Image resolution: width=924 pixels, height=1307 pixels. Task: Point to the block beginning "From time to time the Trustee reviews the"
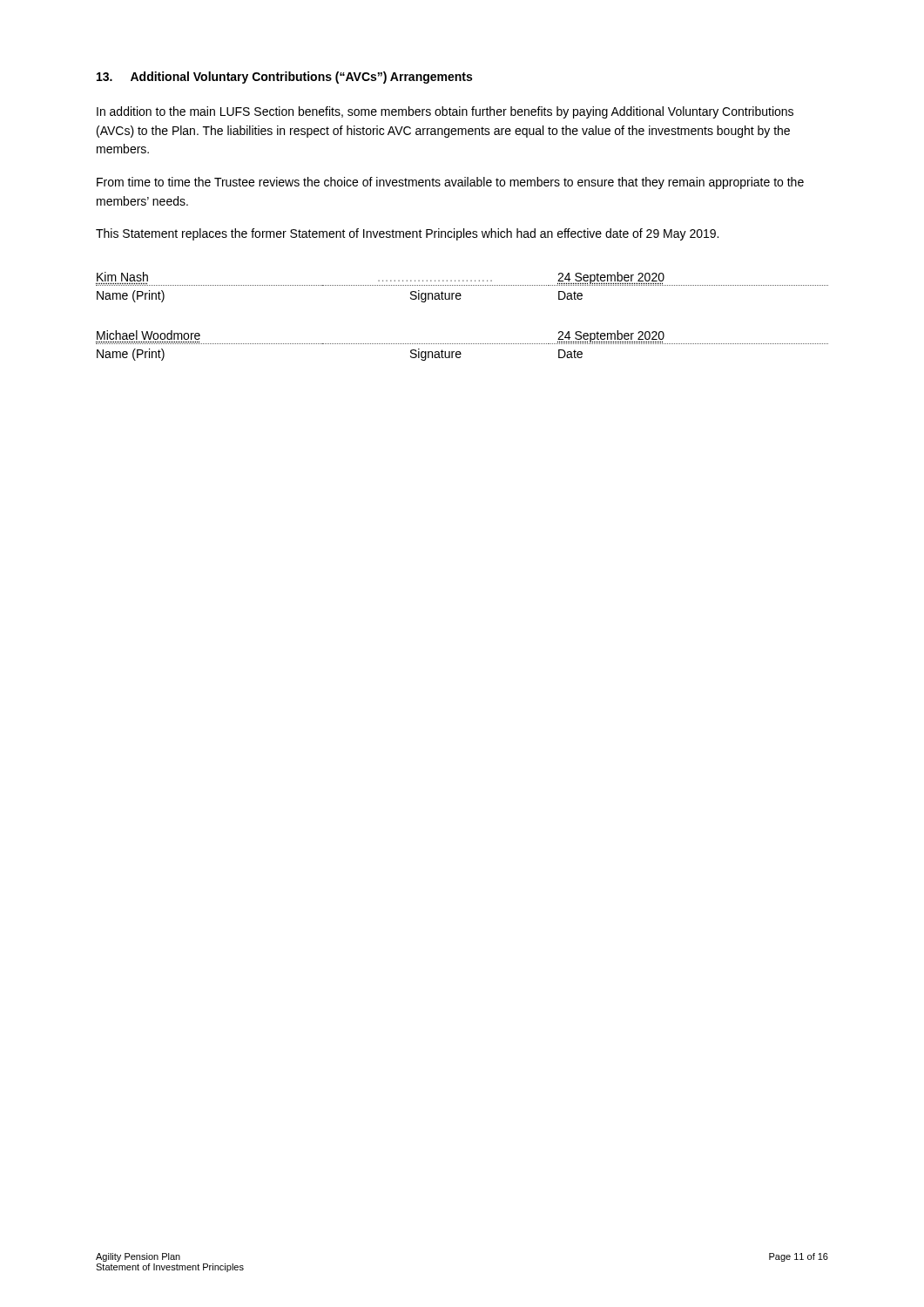[450, 192]
